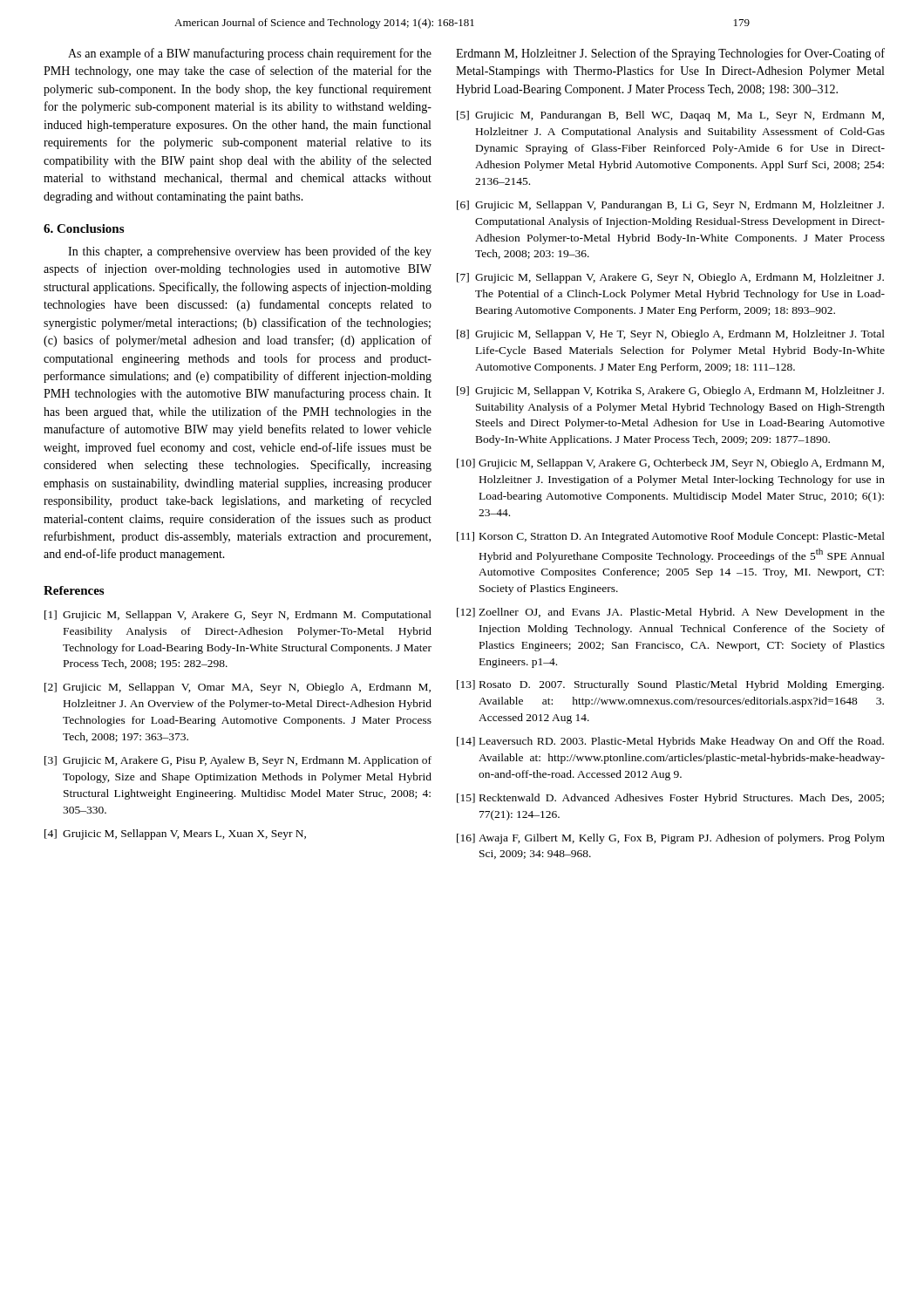Screen dimensions: 1308x924
Task: Where is the passage that starts "[14] Leaversuch RD."?
Action: coord(670,758)
